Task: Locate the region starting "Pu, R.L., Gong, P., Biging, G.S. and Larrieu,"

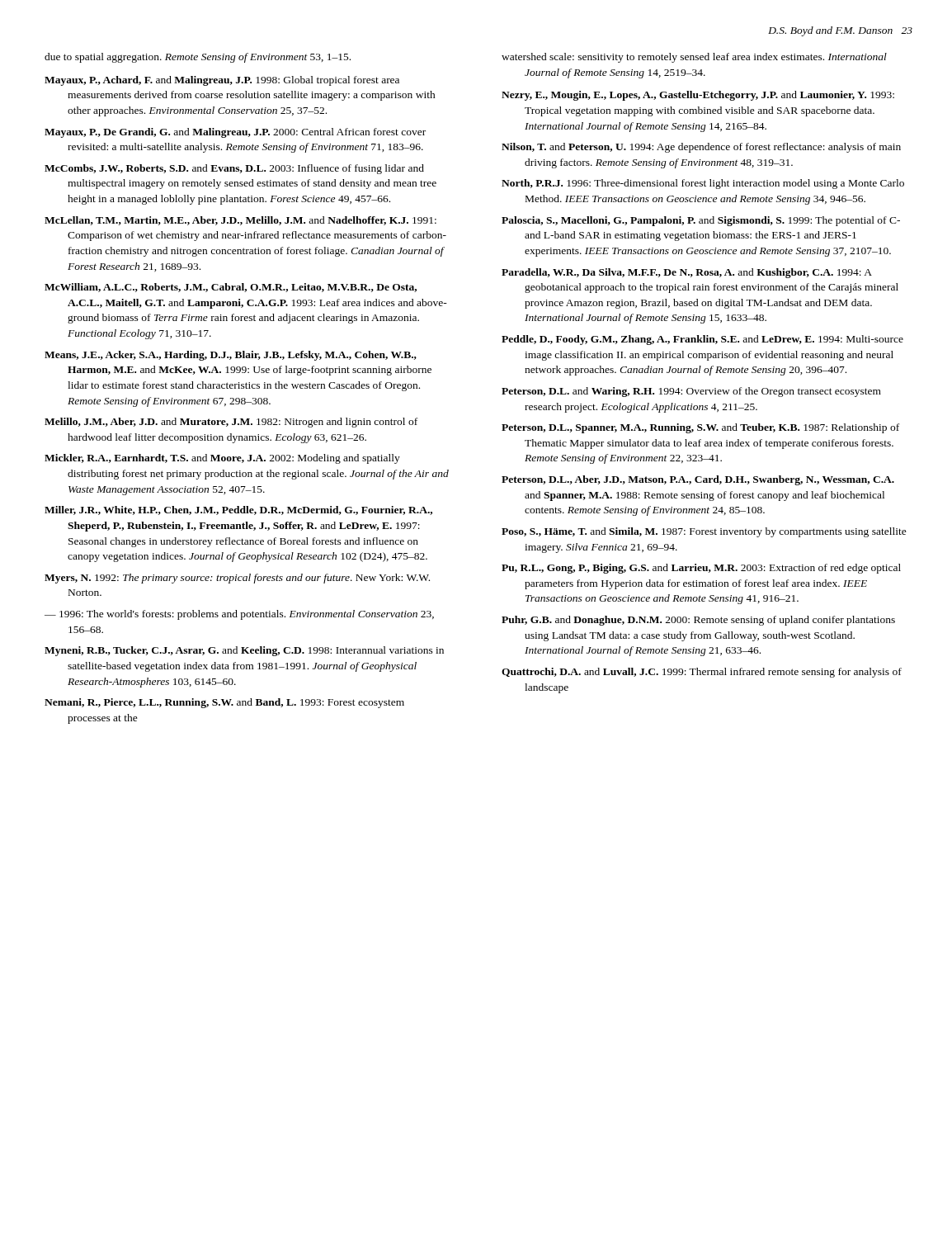Action: pos(701,583)
